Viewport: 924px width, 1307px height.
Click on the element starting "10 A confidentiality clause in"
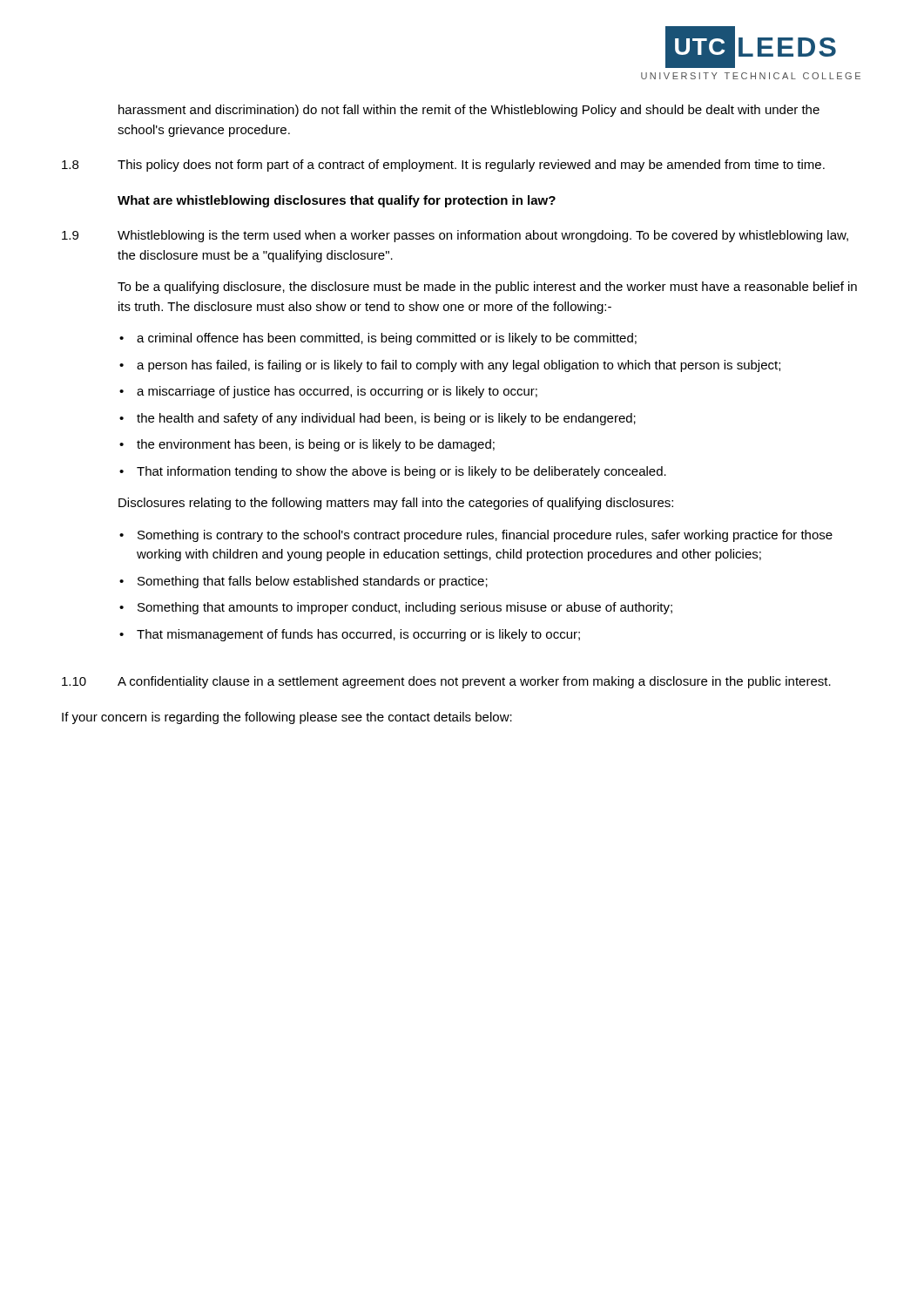click(462, 682)
